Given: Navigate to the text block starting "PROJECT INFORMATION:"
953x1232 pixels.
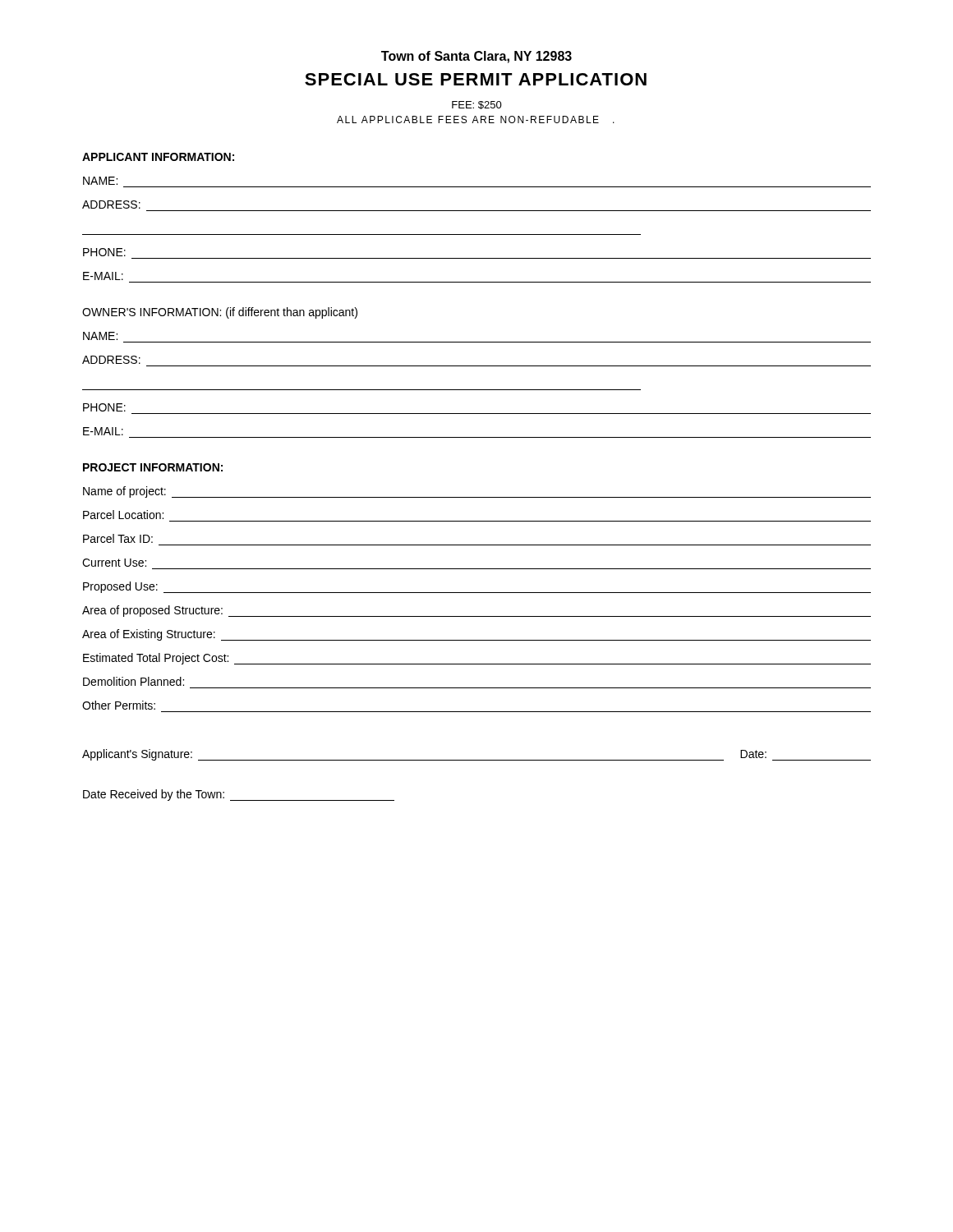Looking at the screenshot, I should 153,467.
